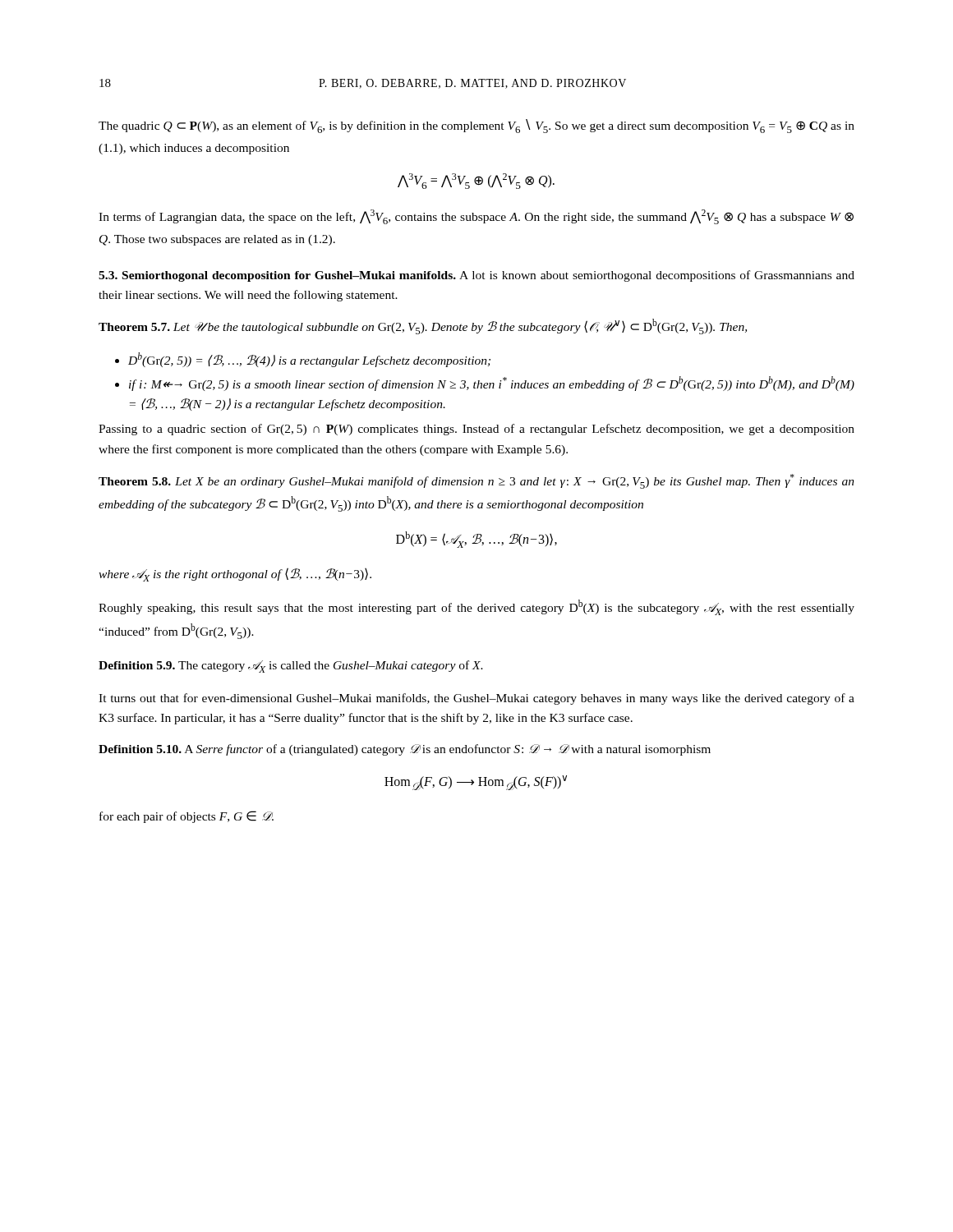Find the block on this page that starts "Definition 5.9. The category 𝒜X is"
The image size is (953, 1232).
click(x=476, y=666)
